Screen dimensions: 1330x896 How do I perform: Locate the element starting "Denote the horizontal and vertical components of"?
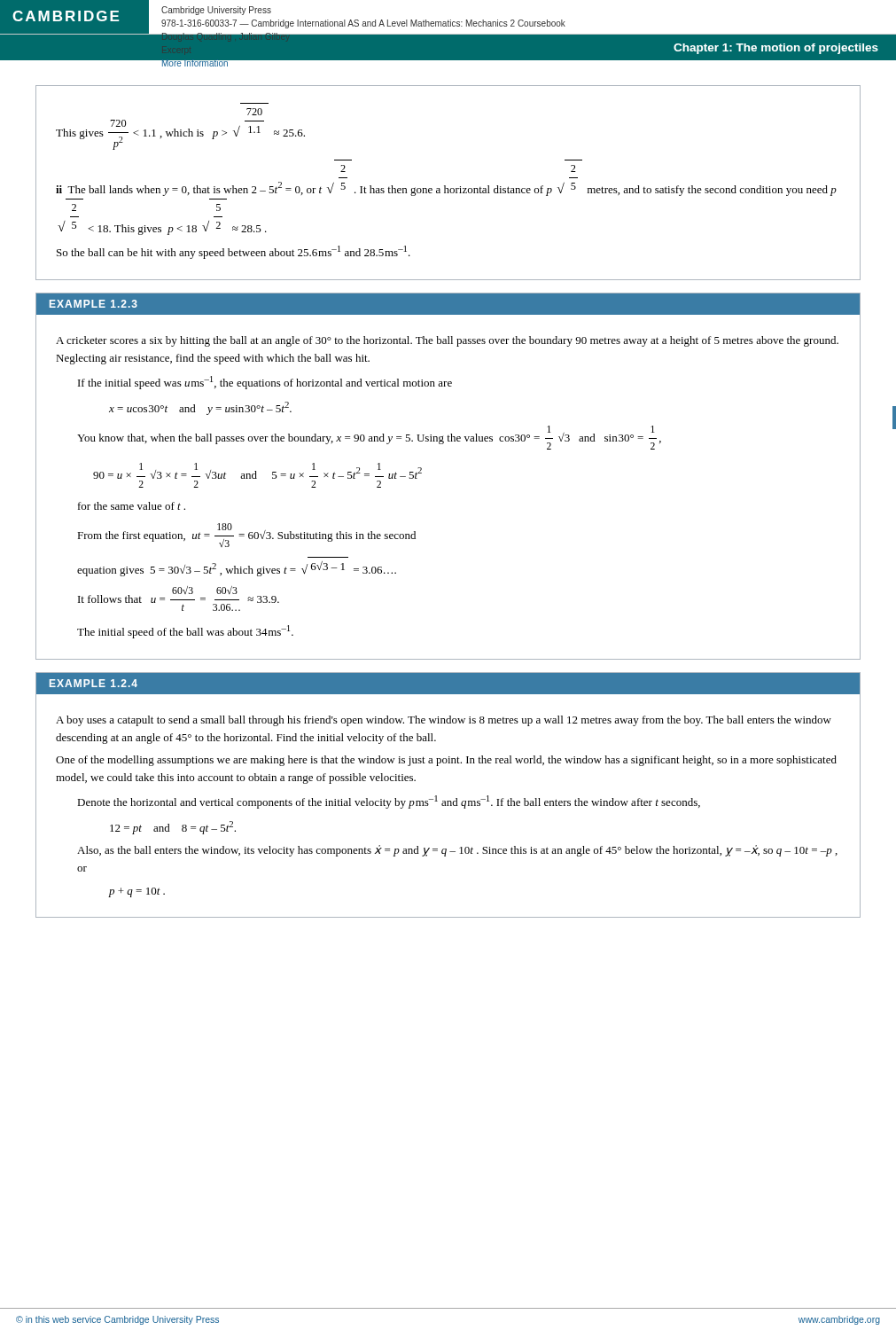(459, 845)
